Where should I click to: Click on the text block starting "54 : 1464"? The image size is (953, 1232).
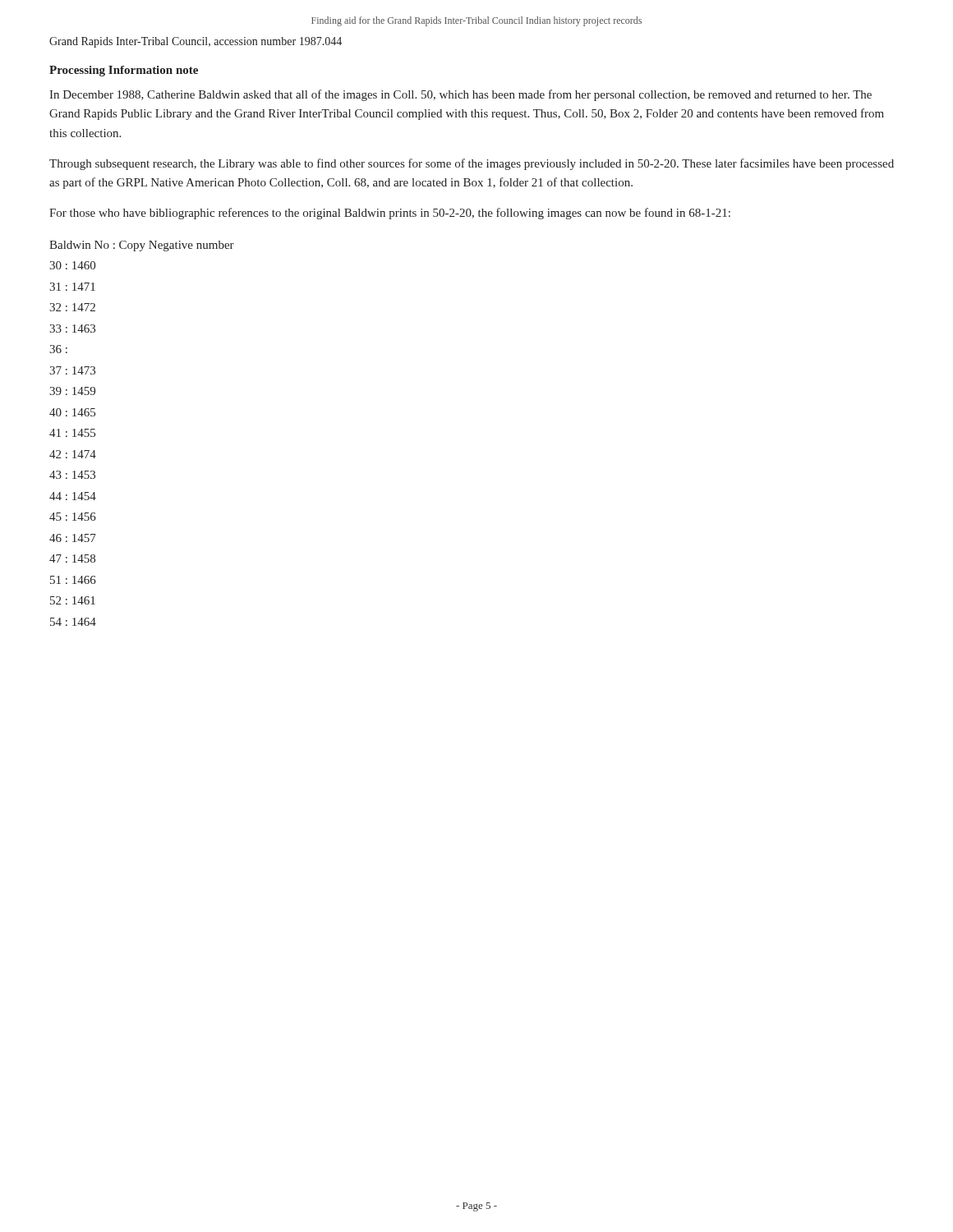pyautogui.click(x=73, y=621)
